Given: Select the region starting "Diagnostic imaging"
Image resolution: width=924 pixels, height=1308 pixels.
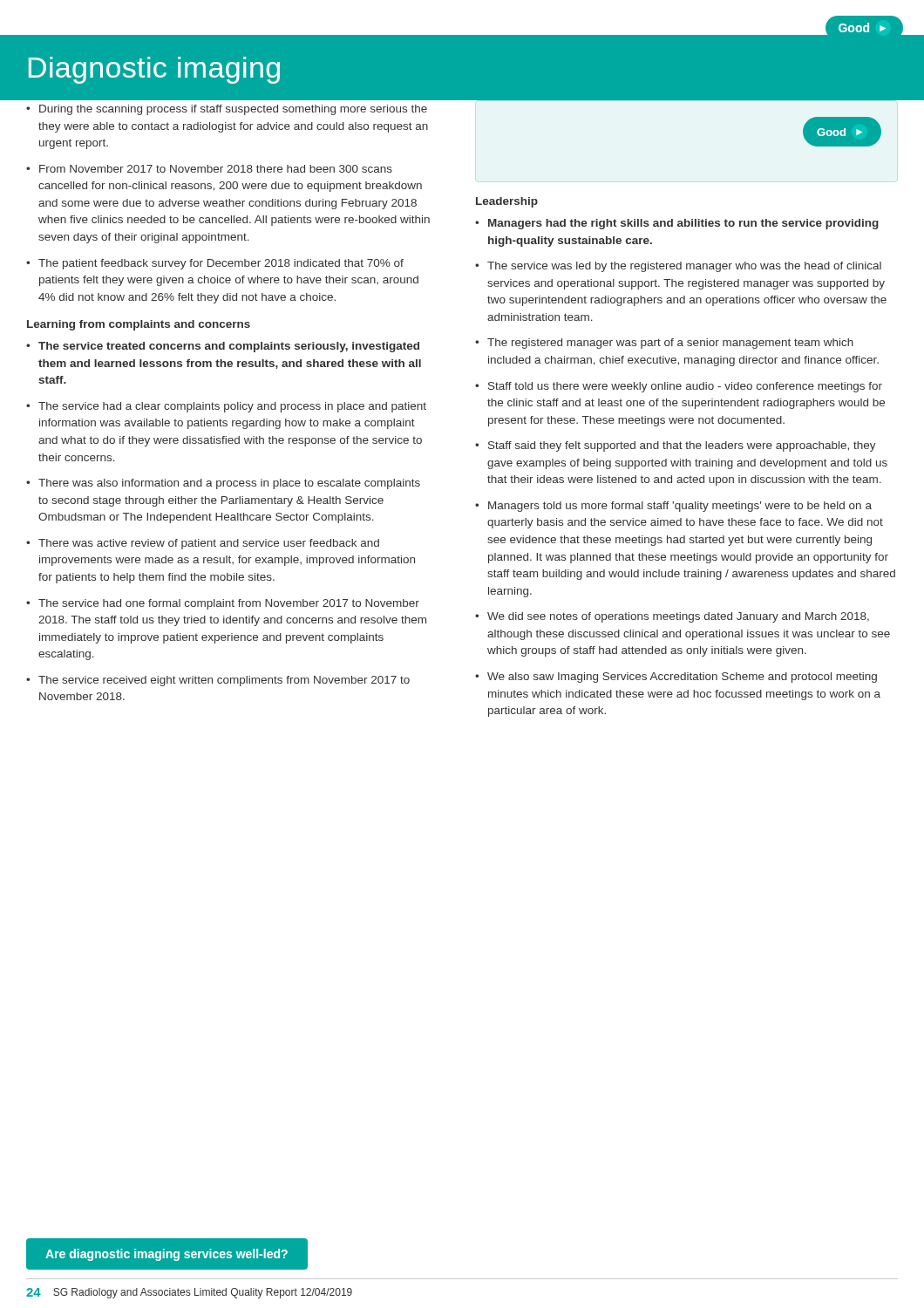Looking at the screenshot, I should (x=154, y=70).
